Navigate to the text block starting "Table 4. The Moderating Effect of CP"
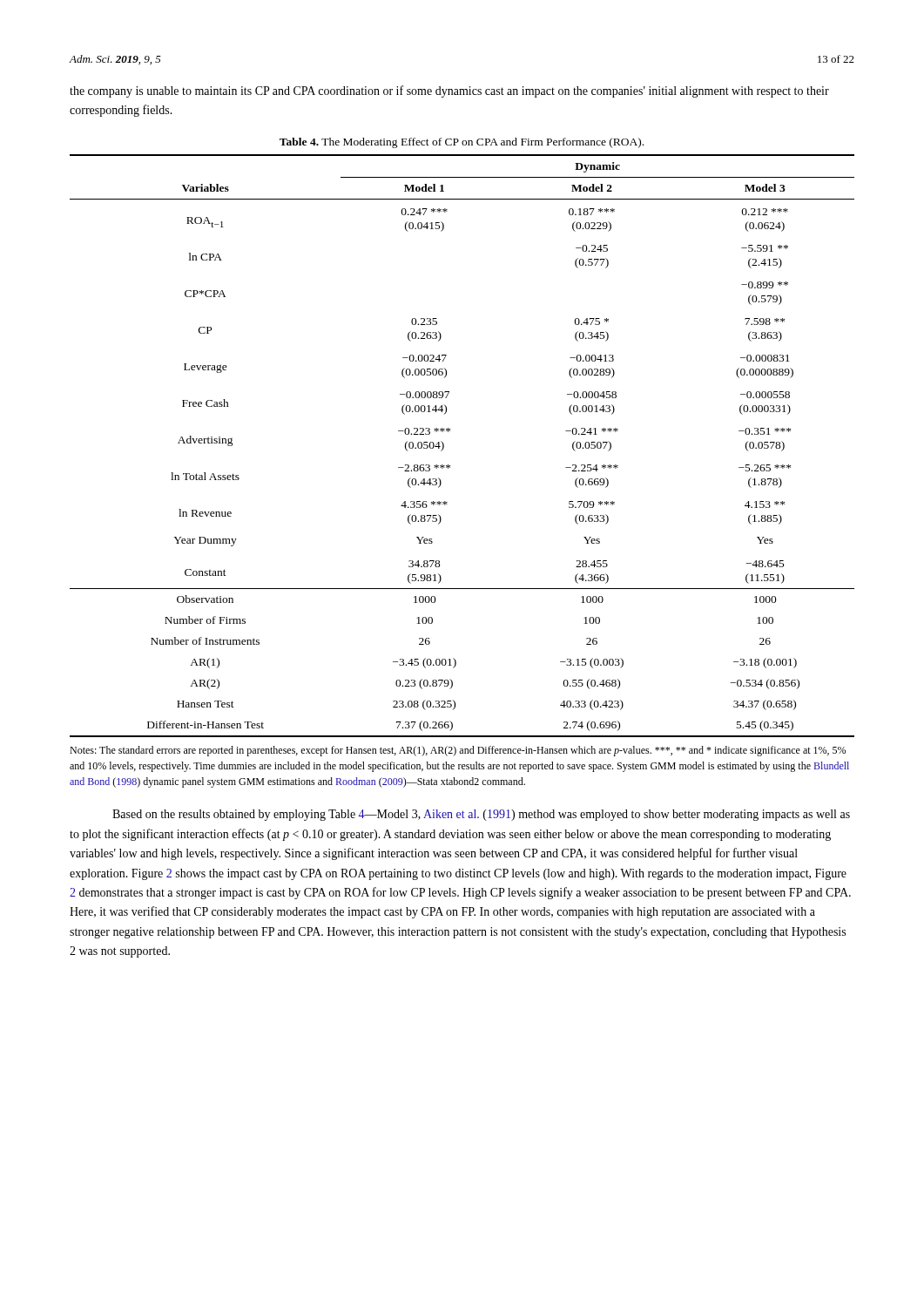This screenshot has width=924, height=1307. click(x=462, y=142)
